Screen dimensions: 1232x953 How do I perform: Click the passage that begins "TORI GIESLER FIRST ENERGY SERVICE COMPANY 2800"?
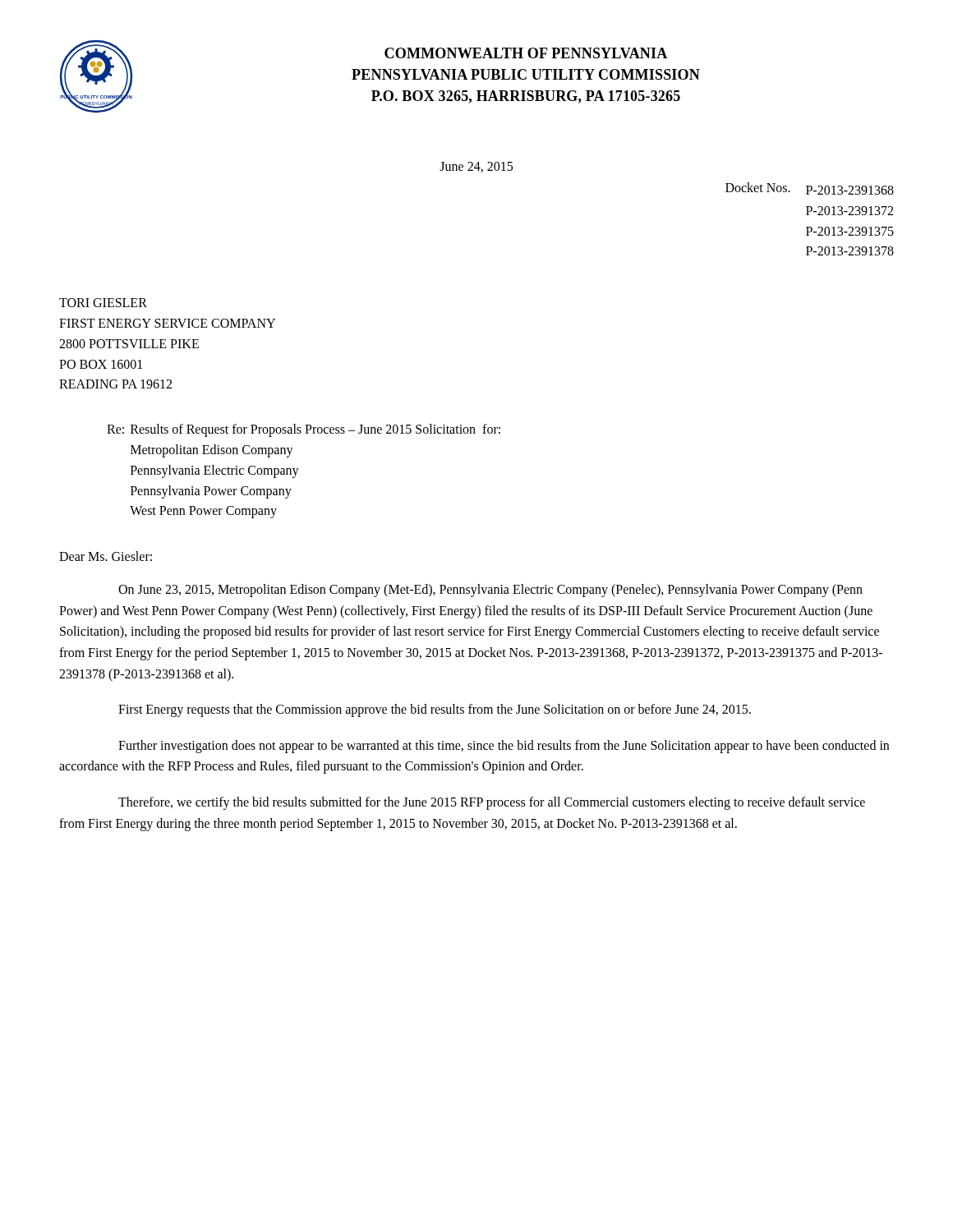click(167, 344)
